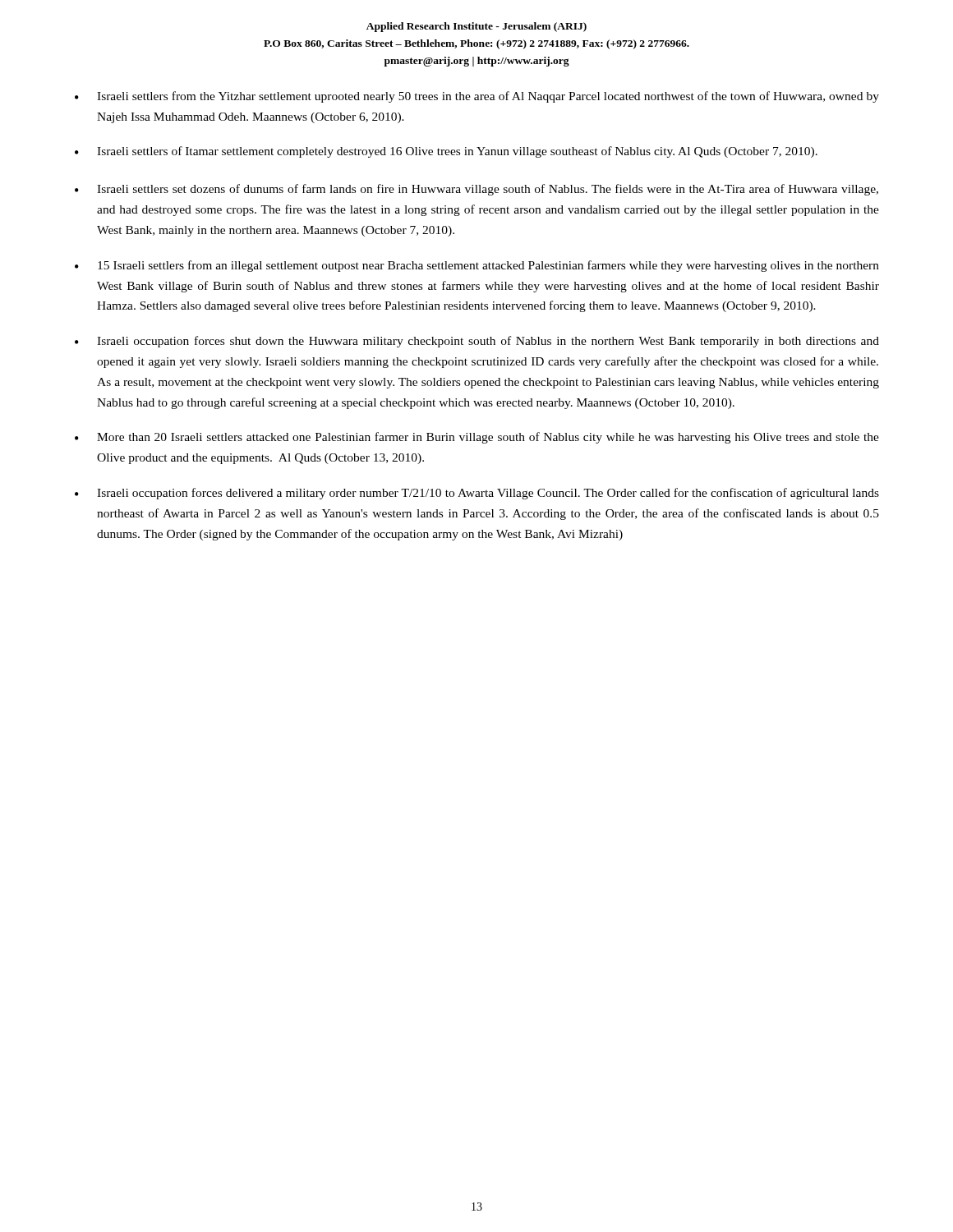Select the block starting "• Israeli occupation forces delivered"
The height and width of the screenshot is (1232, 953).
coord(476,513)
